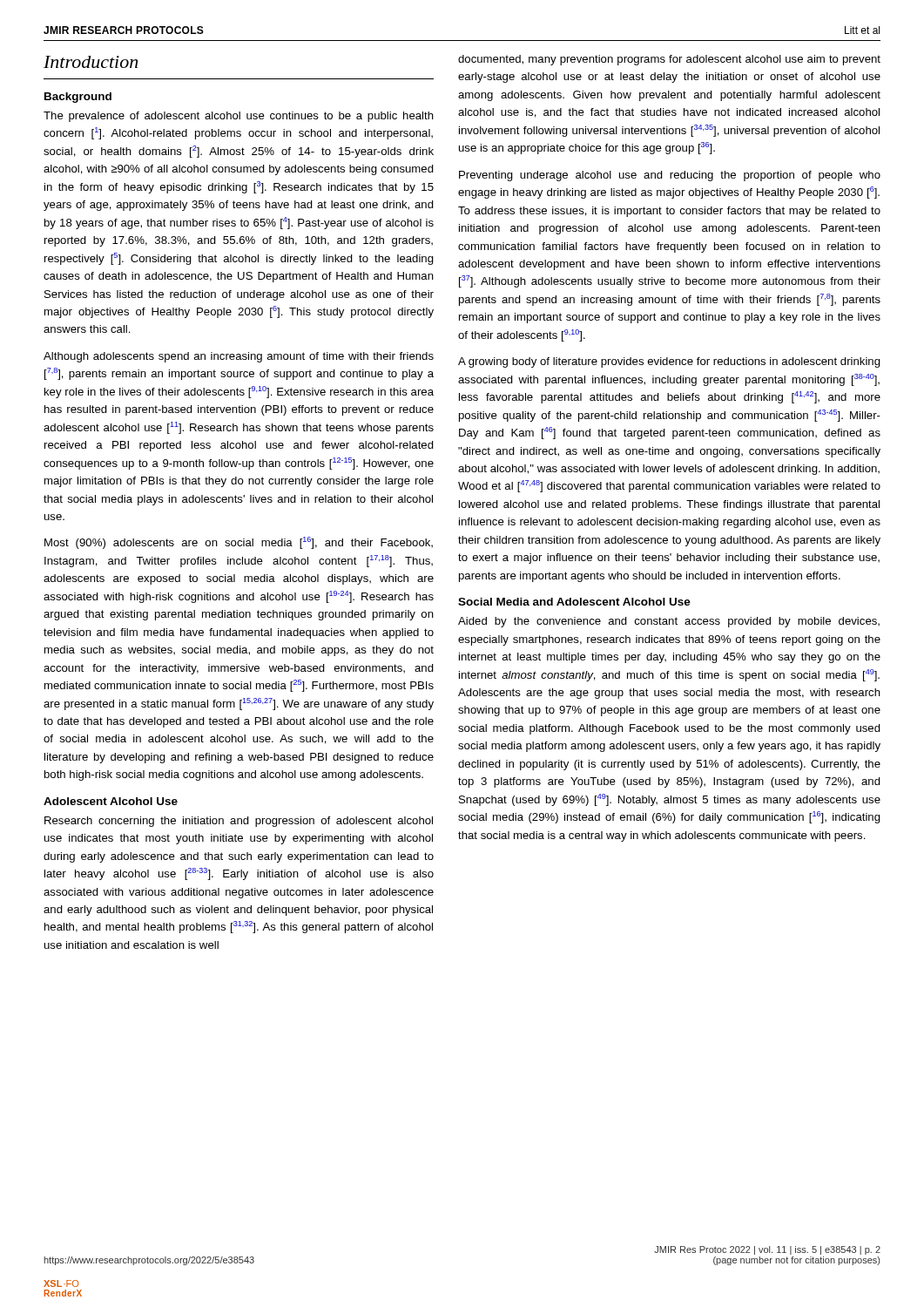Where does it say "Social Media and Adolescent Alcohol Use"?
This screenshot has width=924, height=1307.
click(x=574, y=602)
